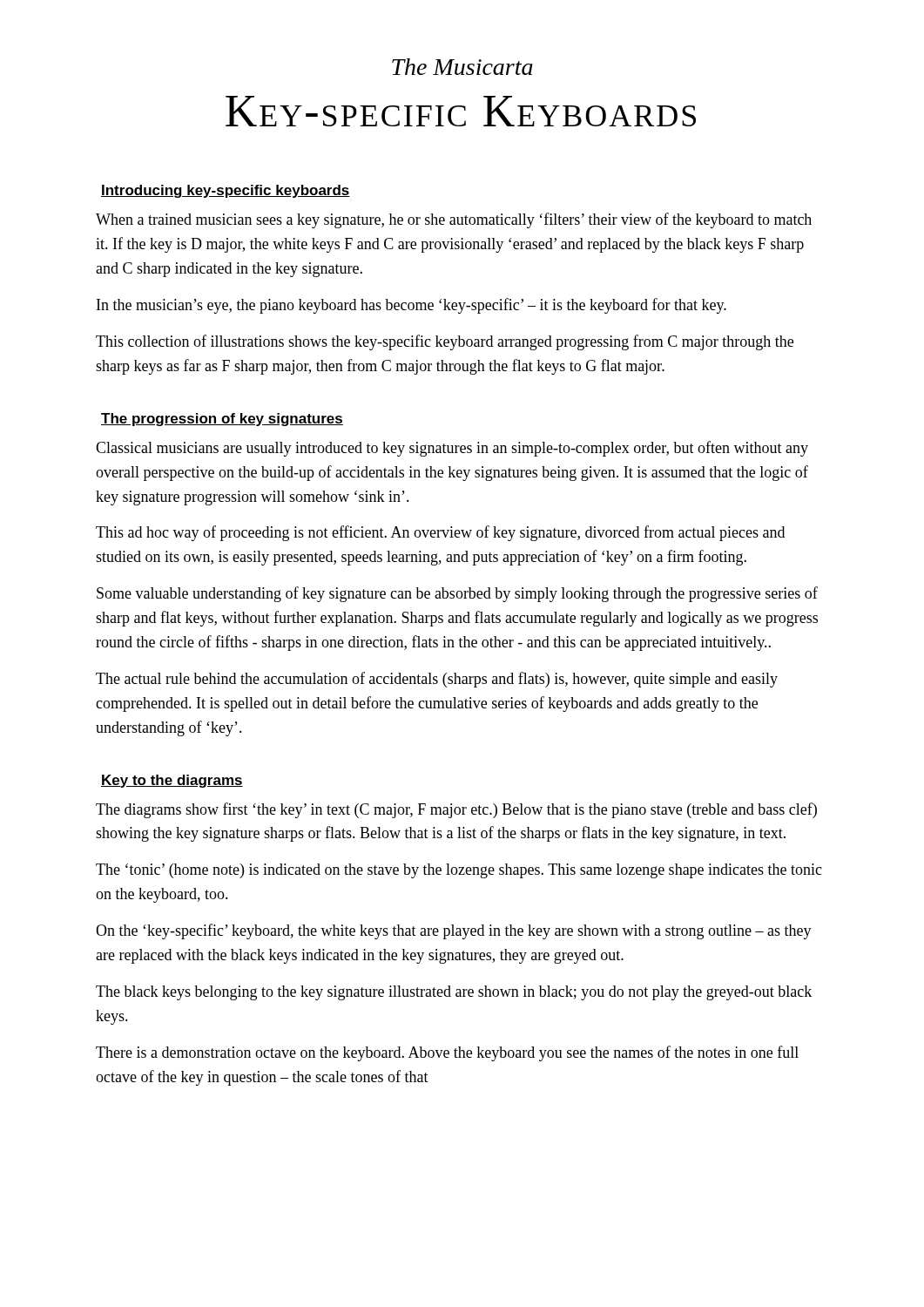Find the block on this page that starts "Some valuable understanding"
This screenshot has height=1307, width=924.
457,618
